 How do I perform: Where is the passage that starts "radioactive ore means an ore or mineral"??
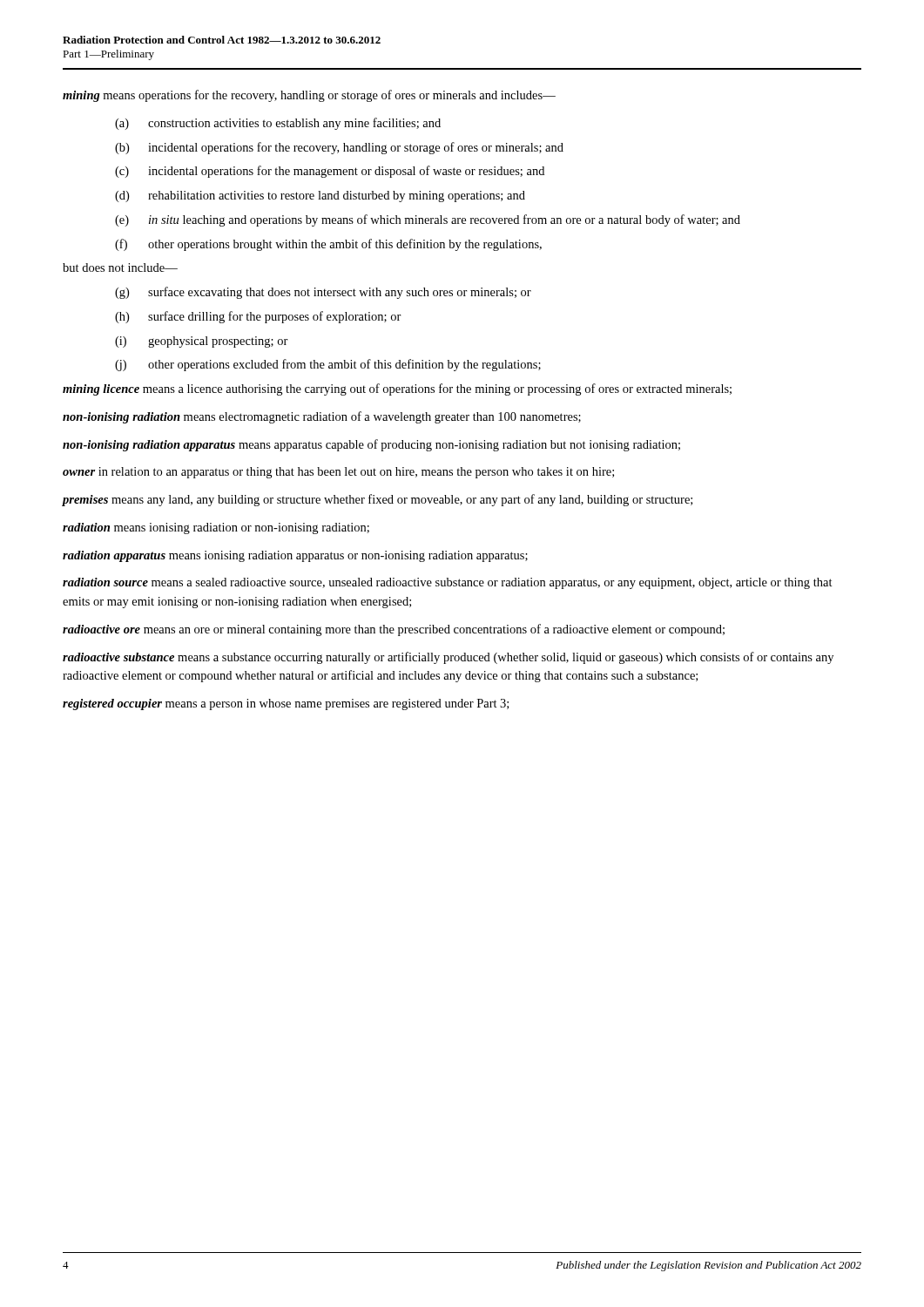coord(394,629)
